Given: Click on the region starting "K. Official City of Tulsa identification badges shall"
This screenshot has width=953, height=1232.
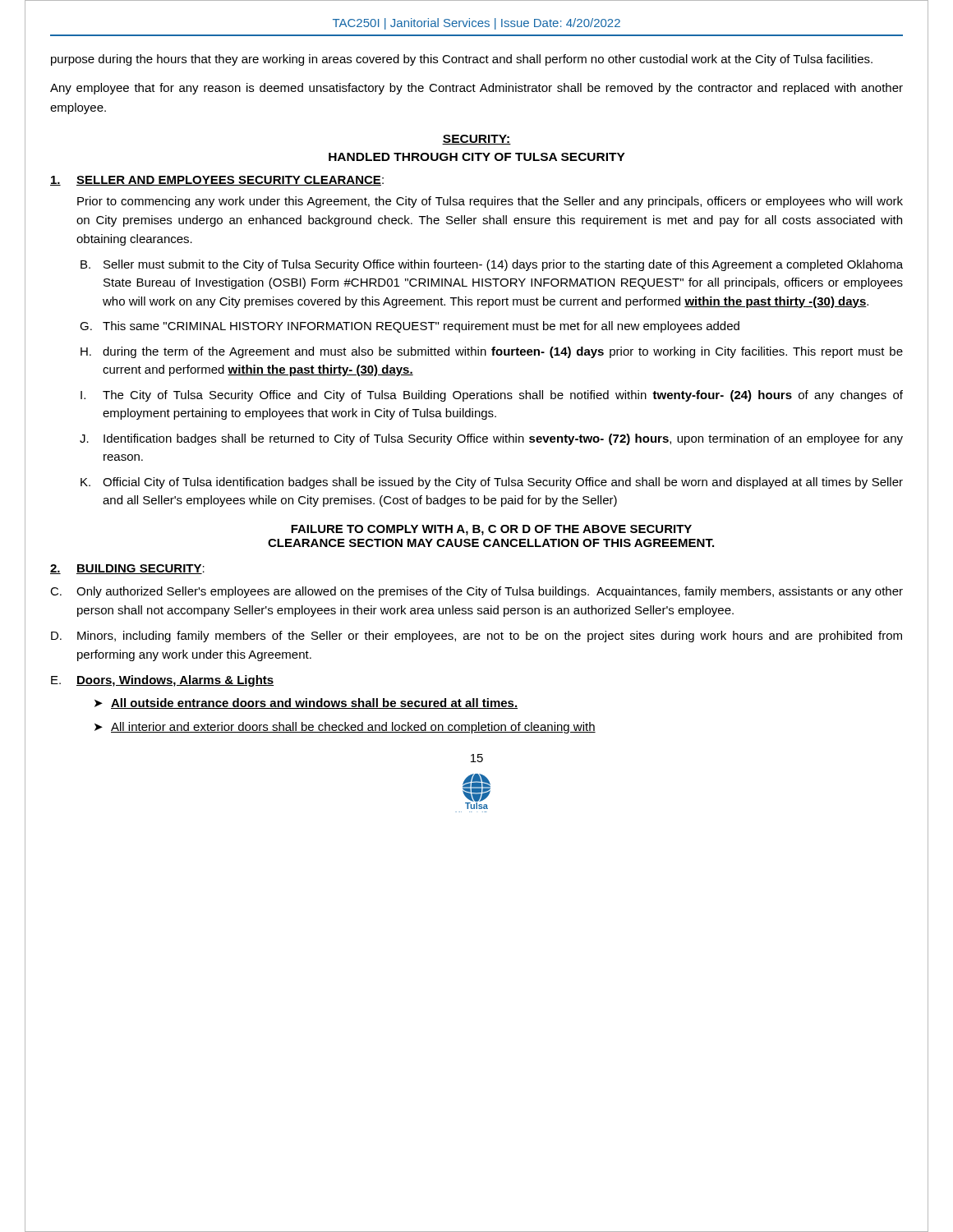Looking at the screenshot, I should pos(491,491).
